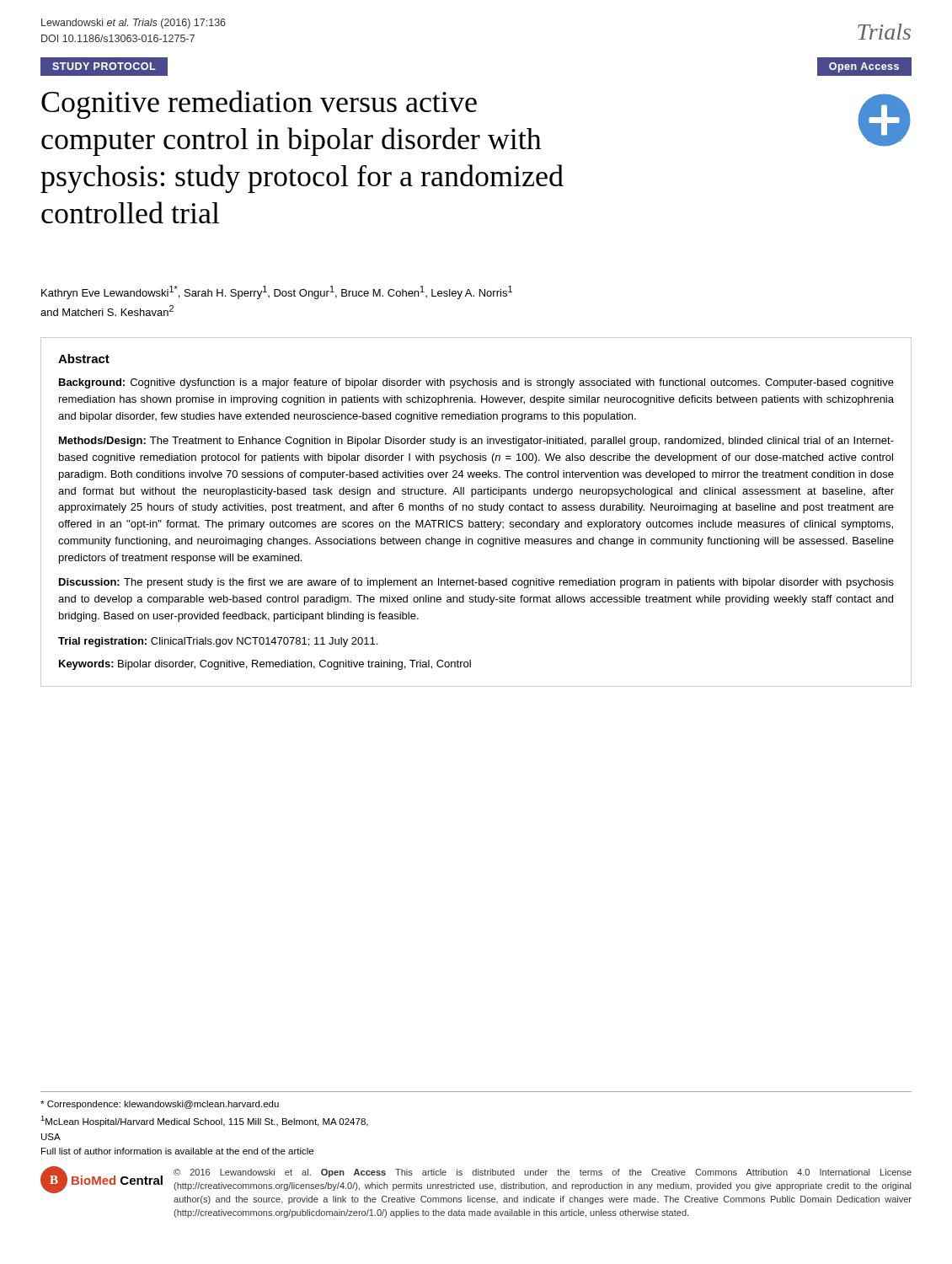The height and width of the screenshot is (1264, 952).
Task: Select the block starting "Kathryn Eve Lewandowski1*, Sarah H. Sperry1,"
Action: 277,301
